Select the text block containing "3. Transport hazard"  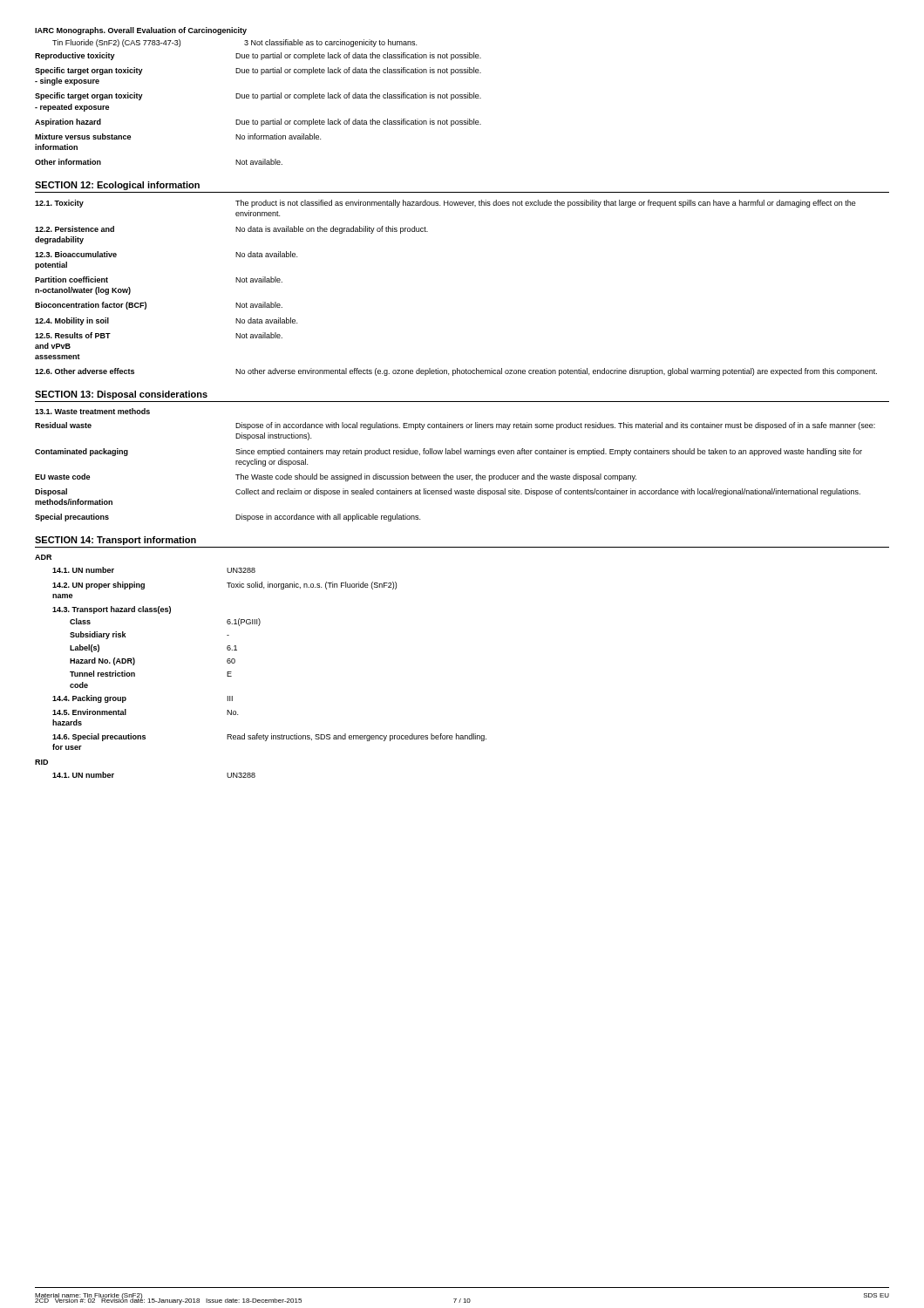click(x=112, y=610)
